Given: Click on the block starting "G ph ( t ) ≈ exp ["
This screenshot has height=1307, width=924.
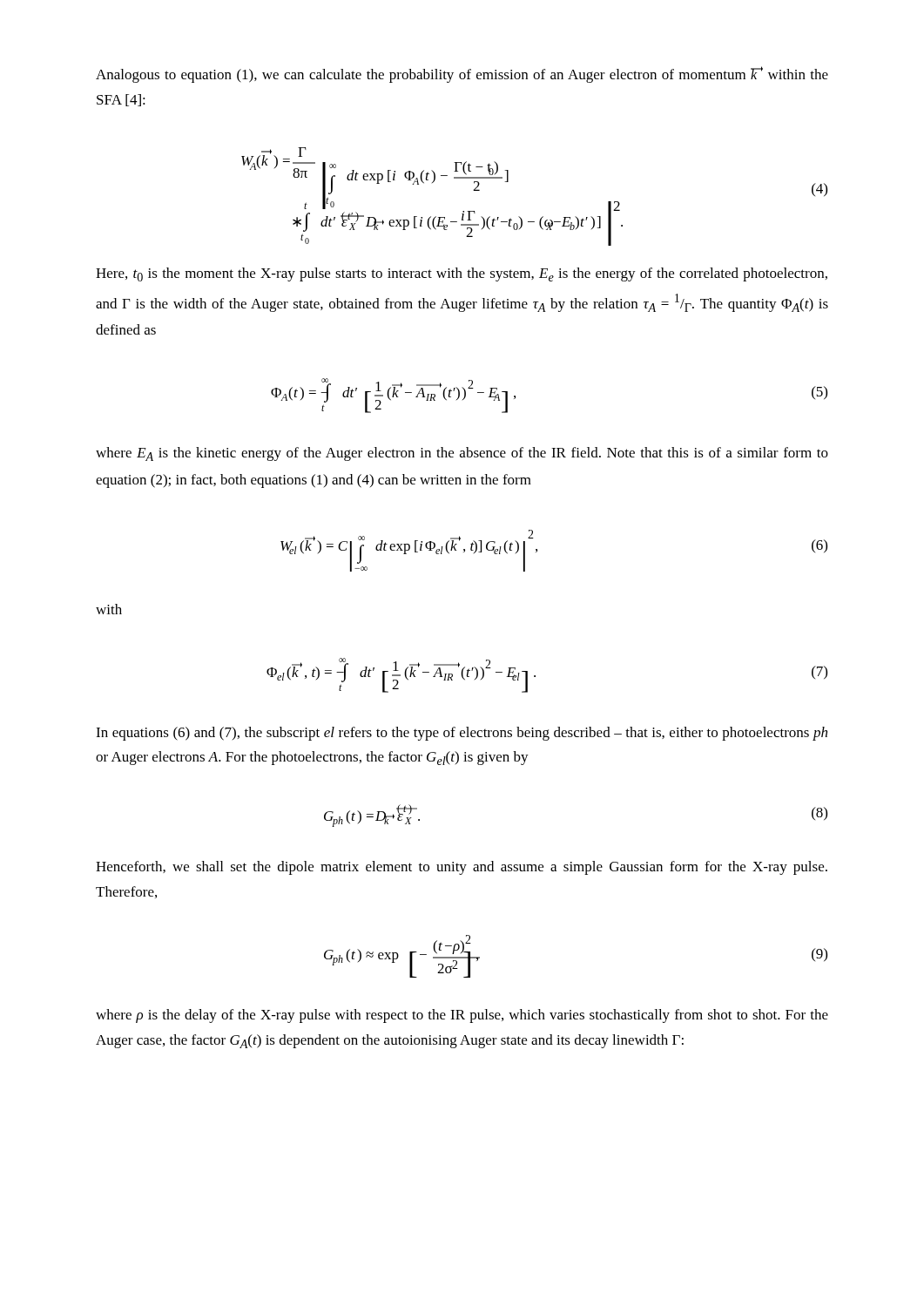Looking at the screenshot, I should pos(412,956).
